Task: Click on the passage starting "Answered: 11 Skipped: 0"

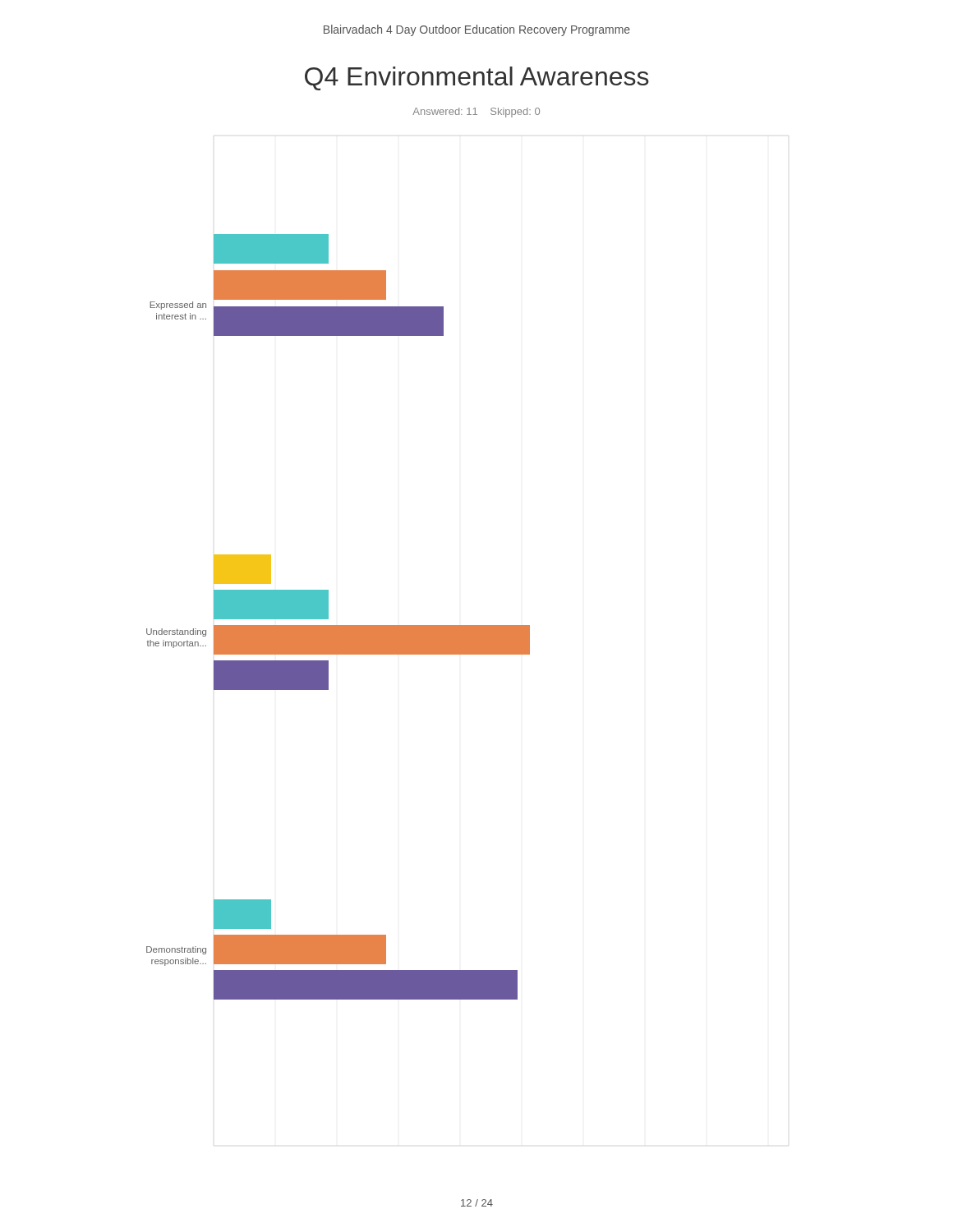Action: pyautogui.click(x=476, y=111)
